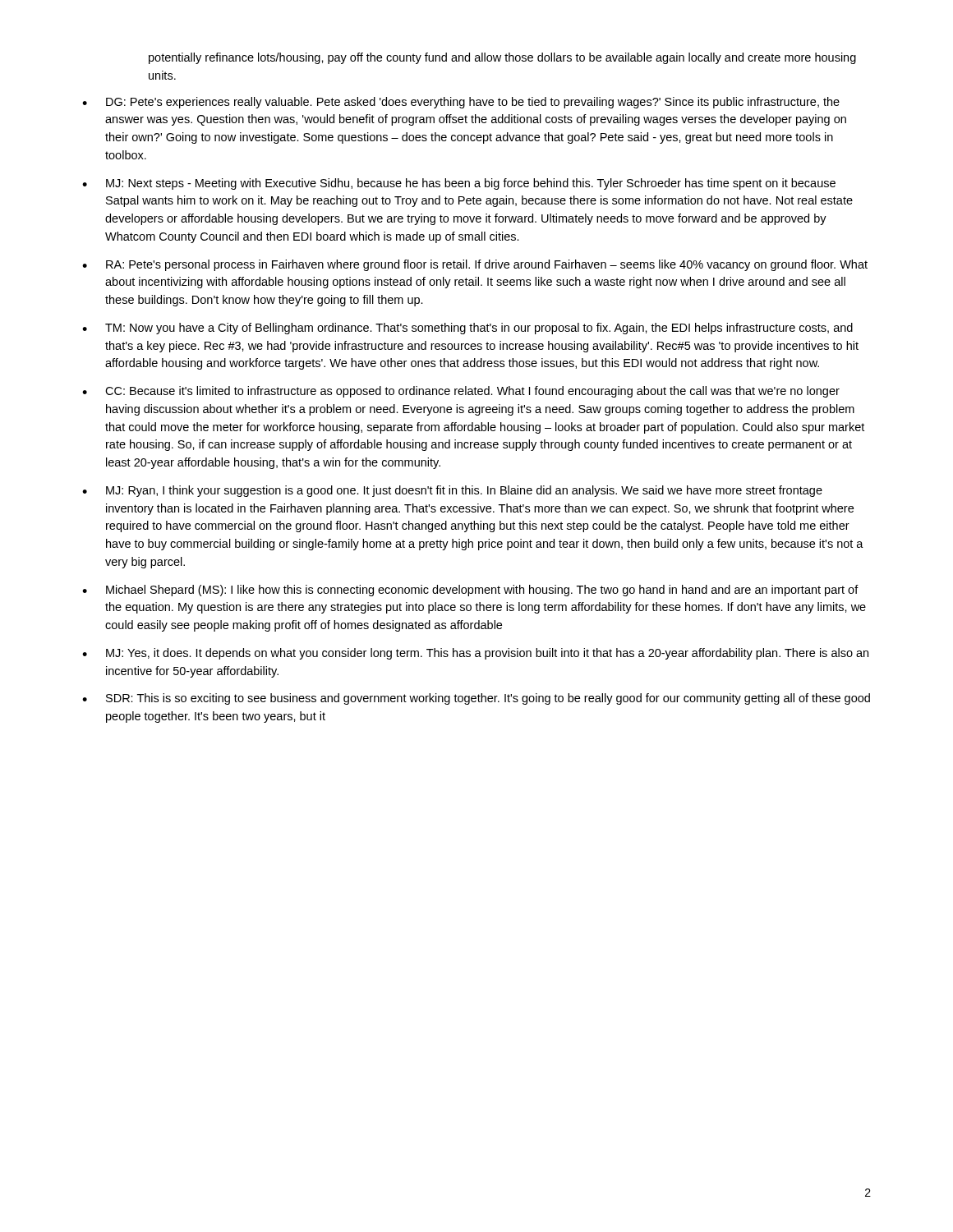Locate the text block that says "potentially refinance lots/housing, pay off the county fund"
Viewport: 953px width, 1232px height.
click(x=502, y=66)
